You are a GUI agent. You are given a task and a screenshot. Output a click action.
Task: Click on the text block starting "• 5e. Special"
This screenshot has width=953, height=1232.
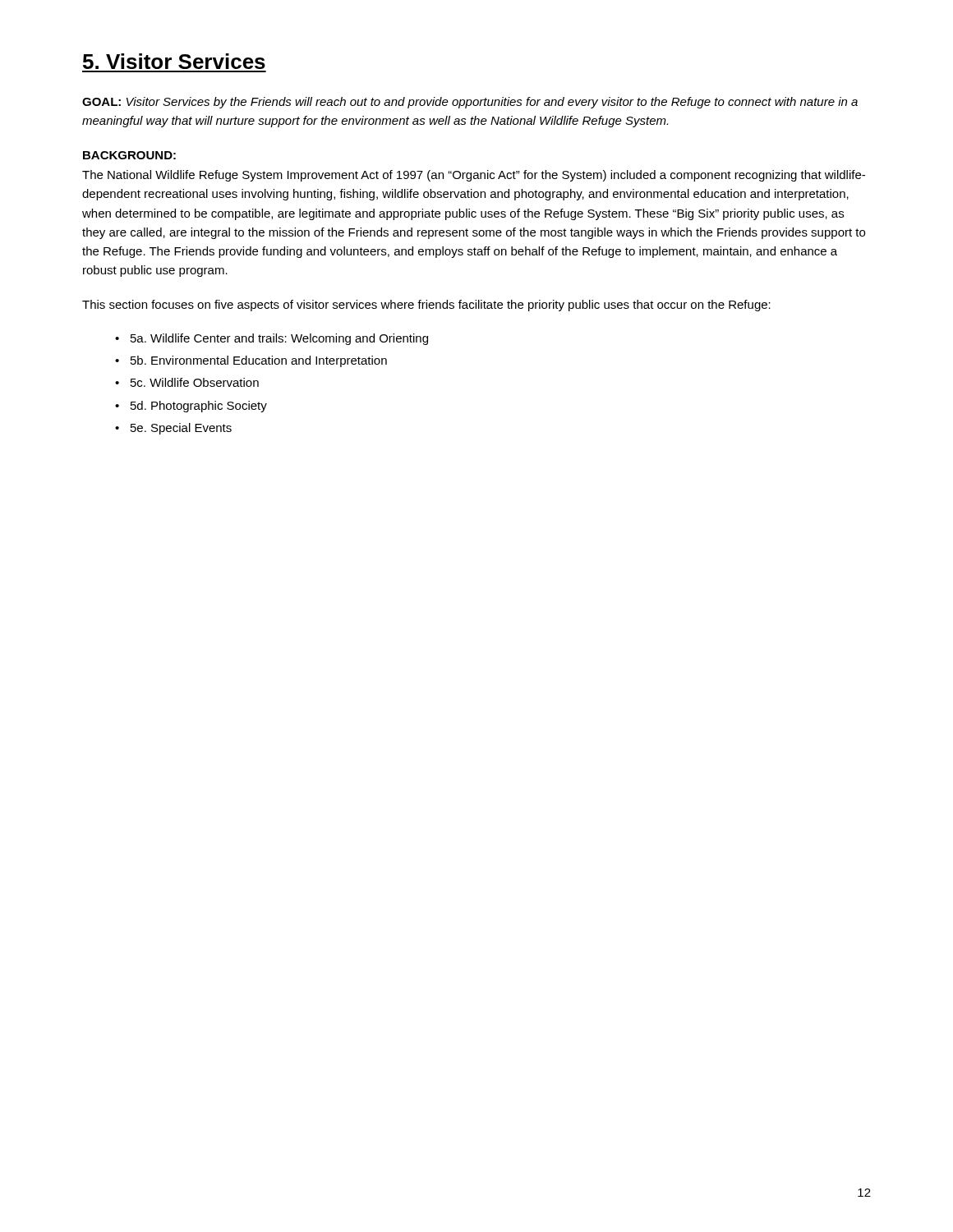tap(173, 427)
